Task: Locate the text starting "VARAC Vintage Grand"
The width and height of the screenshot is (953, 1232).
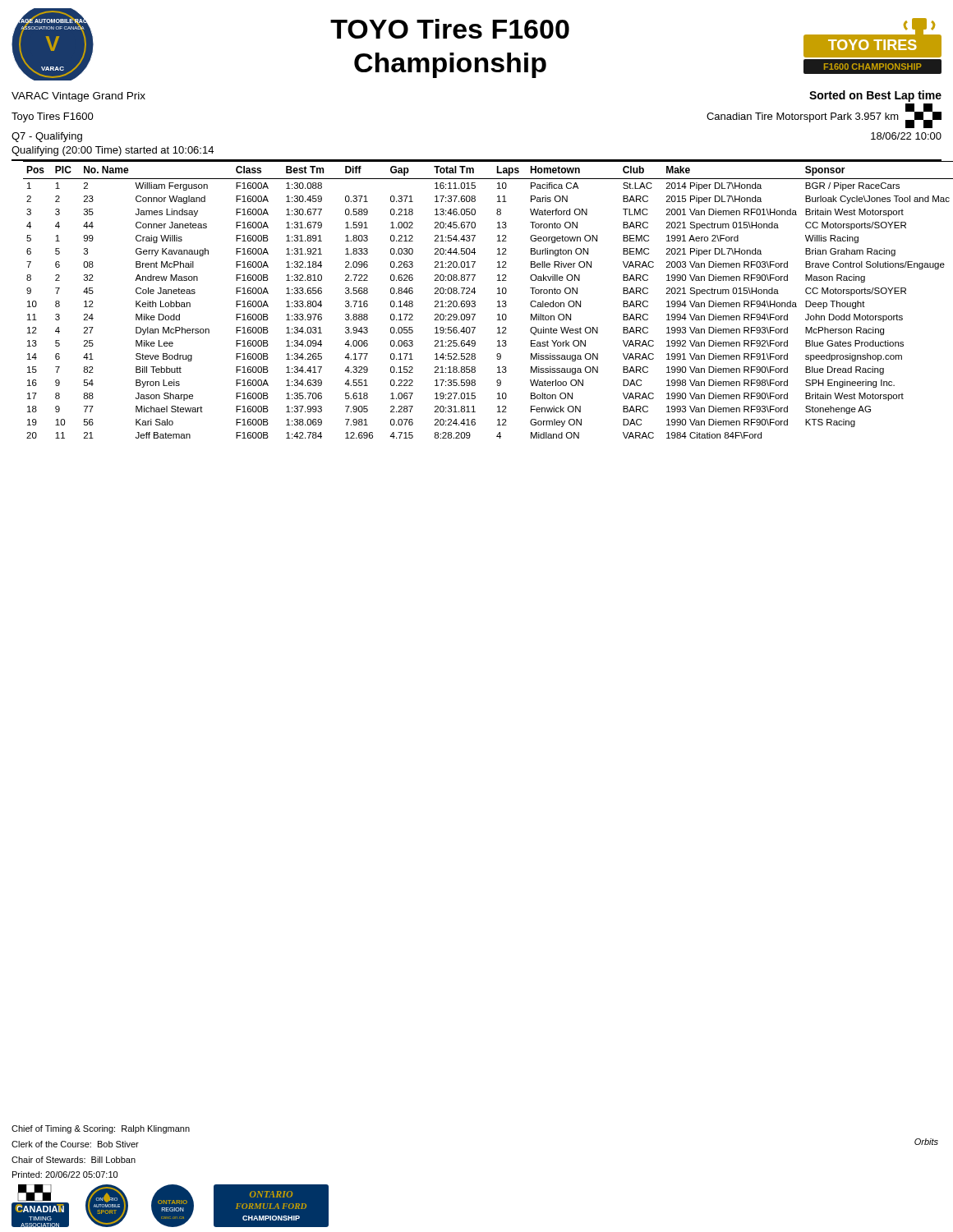Action: (79, 95)
